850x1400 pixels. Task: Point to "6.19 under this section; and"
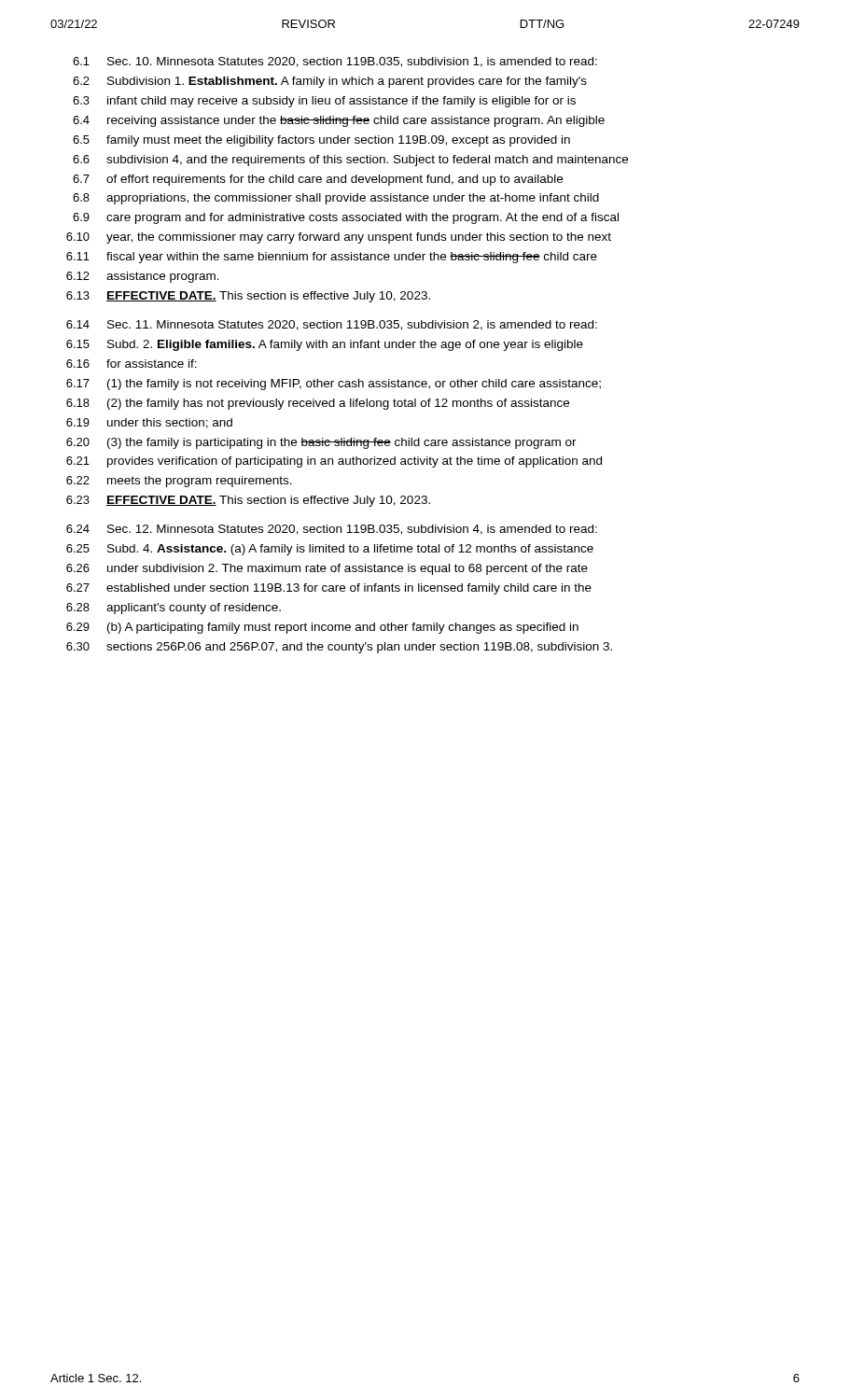pos(149,423)
